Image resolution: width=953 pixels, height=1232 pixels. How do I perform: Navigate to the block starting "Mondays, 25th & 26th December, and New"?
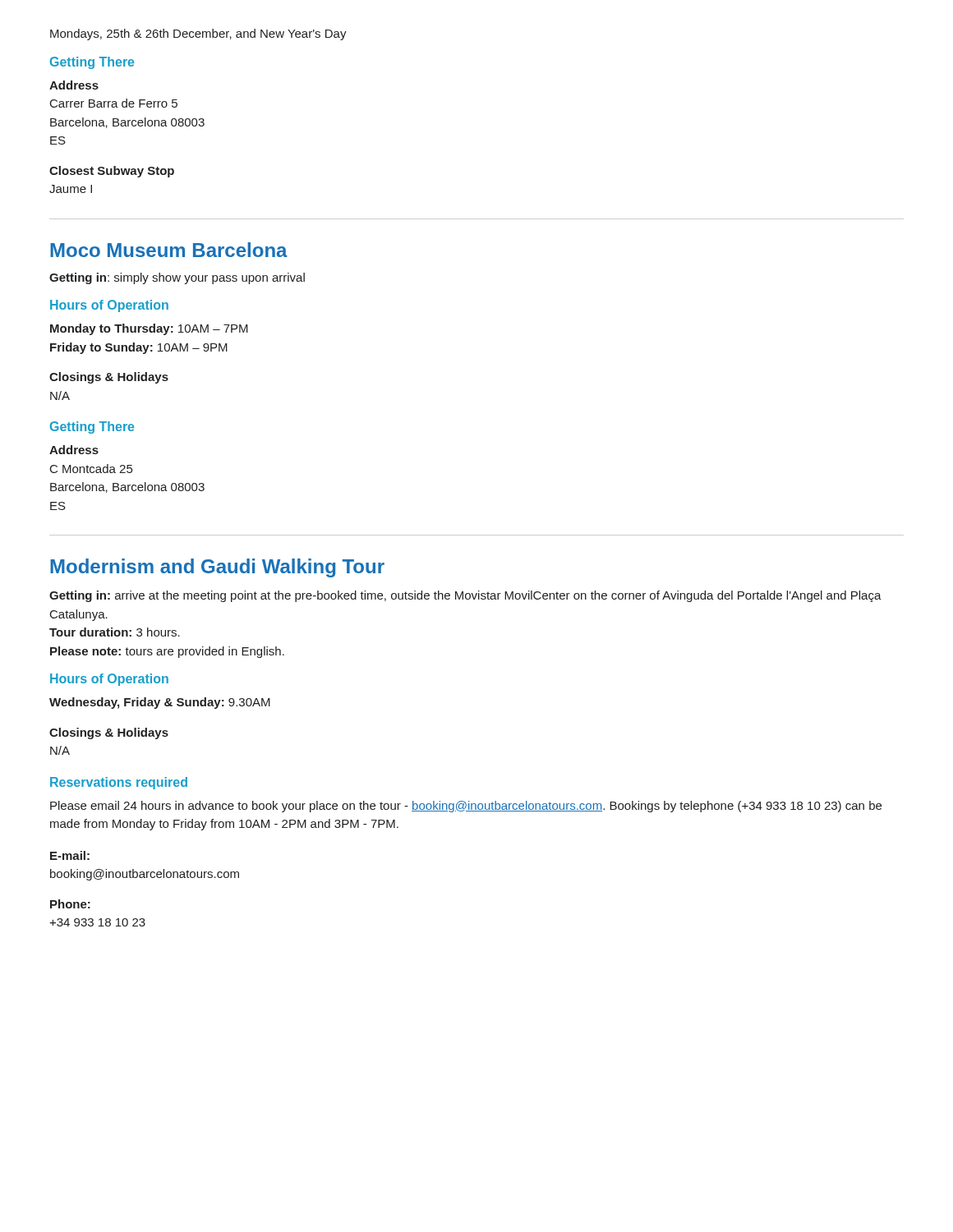(198, 34)
